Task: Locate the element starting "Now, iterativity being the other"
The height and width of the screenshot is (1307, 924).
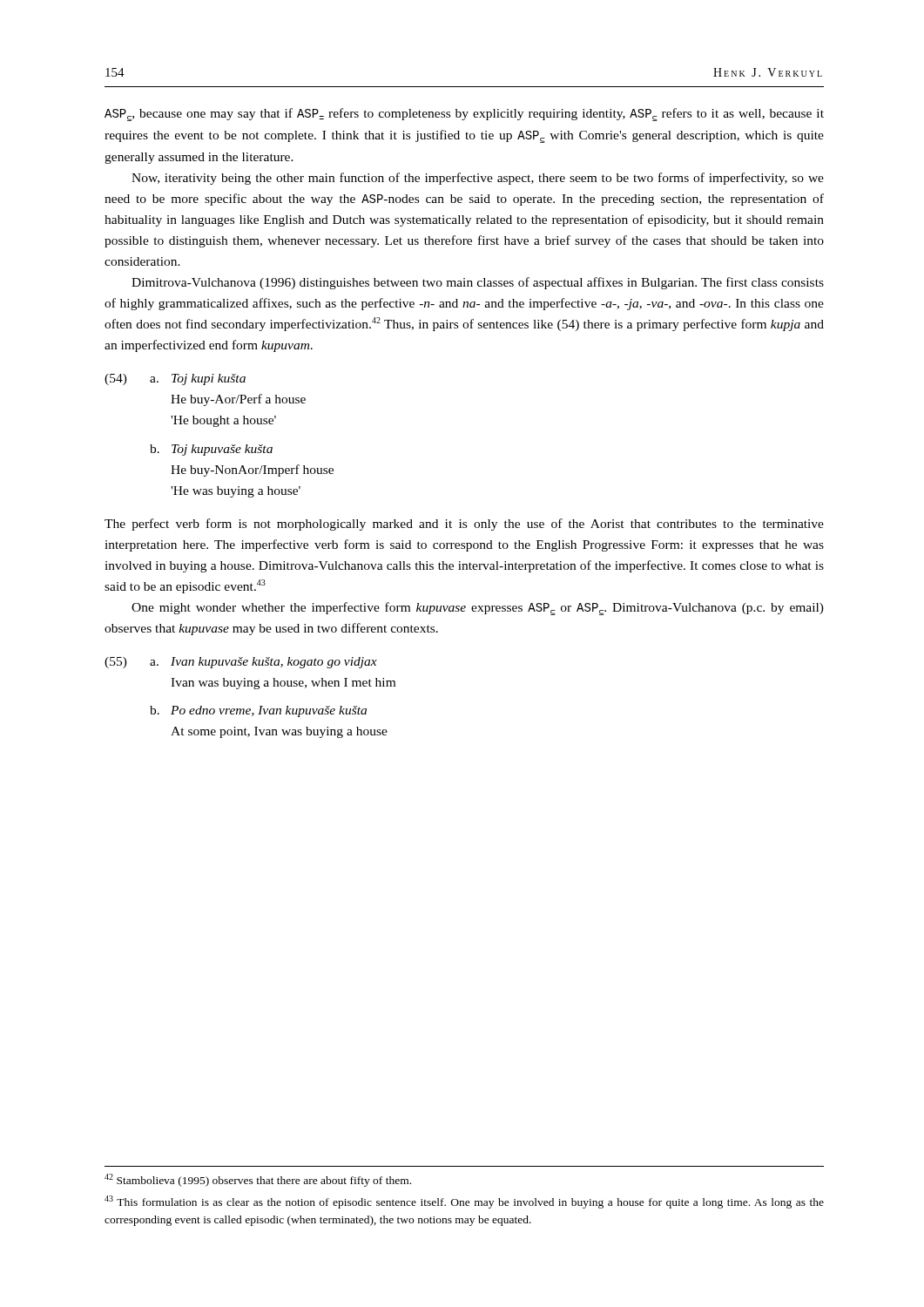Action: (464, 220)
